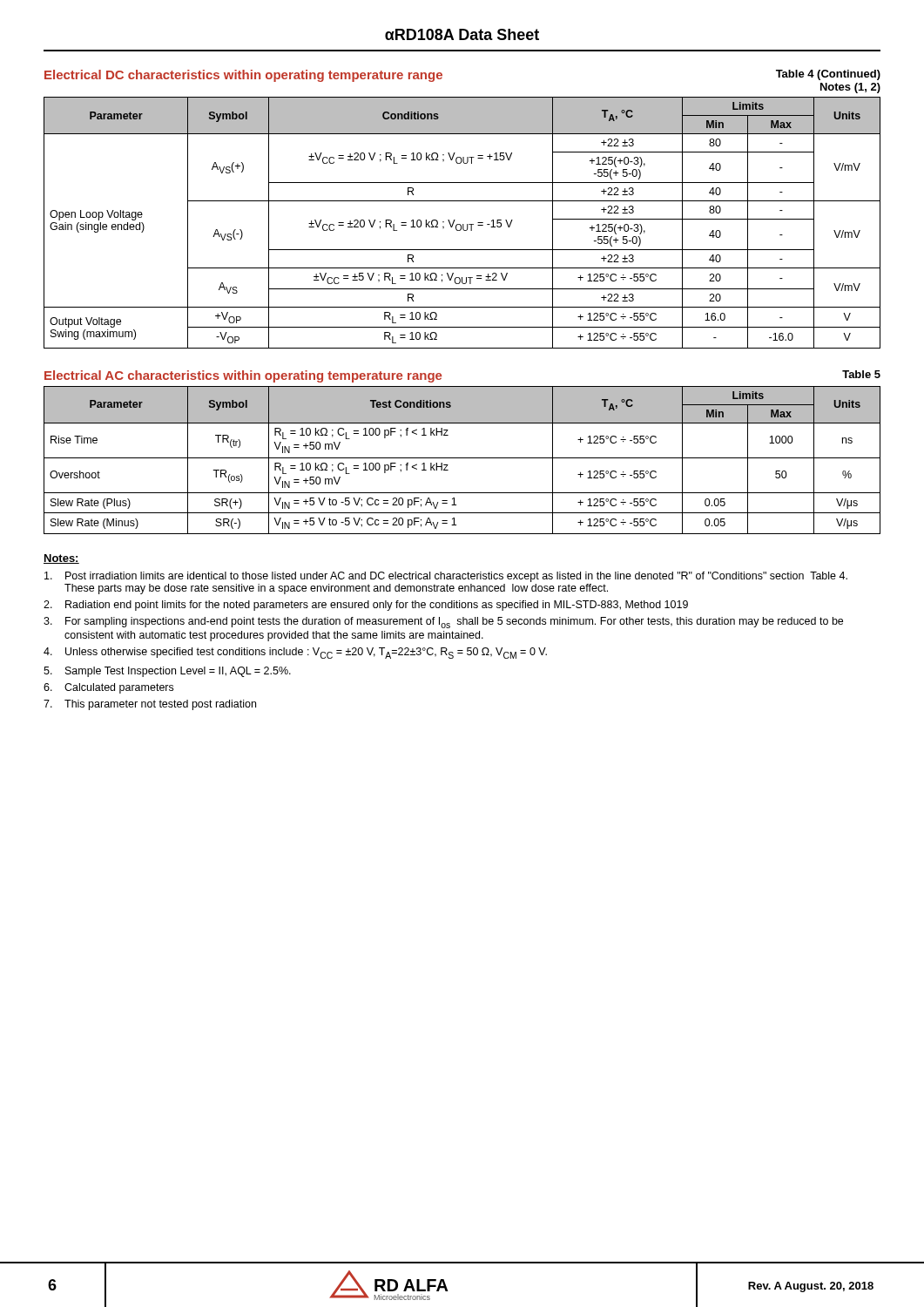Screen dimensions: 1307x924
Task: Point to the text starting "4. Unless otherwise"
Action: [462, 653]
